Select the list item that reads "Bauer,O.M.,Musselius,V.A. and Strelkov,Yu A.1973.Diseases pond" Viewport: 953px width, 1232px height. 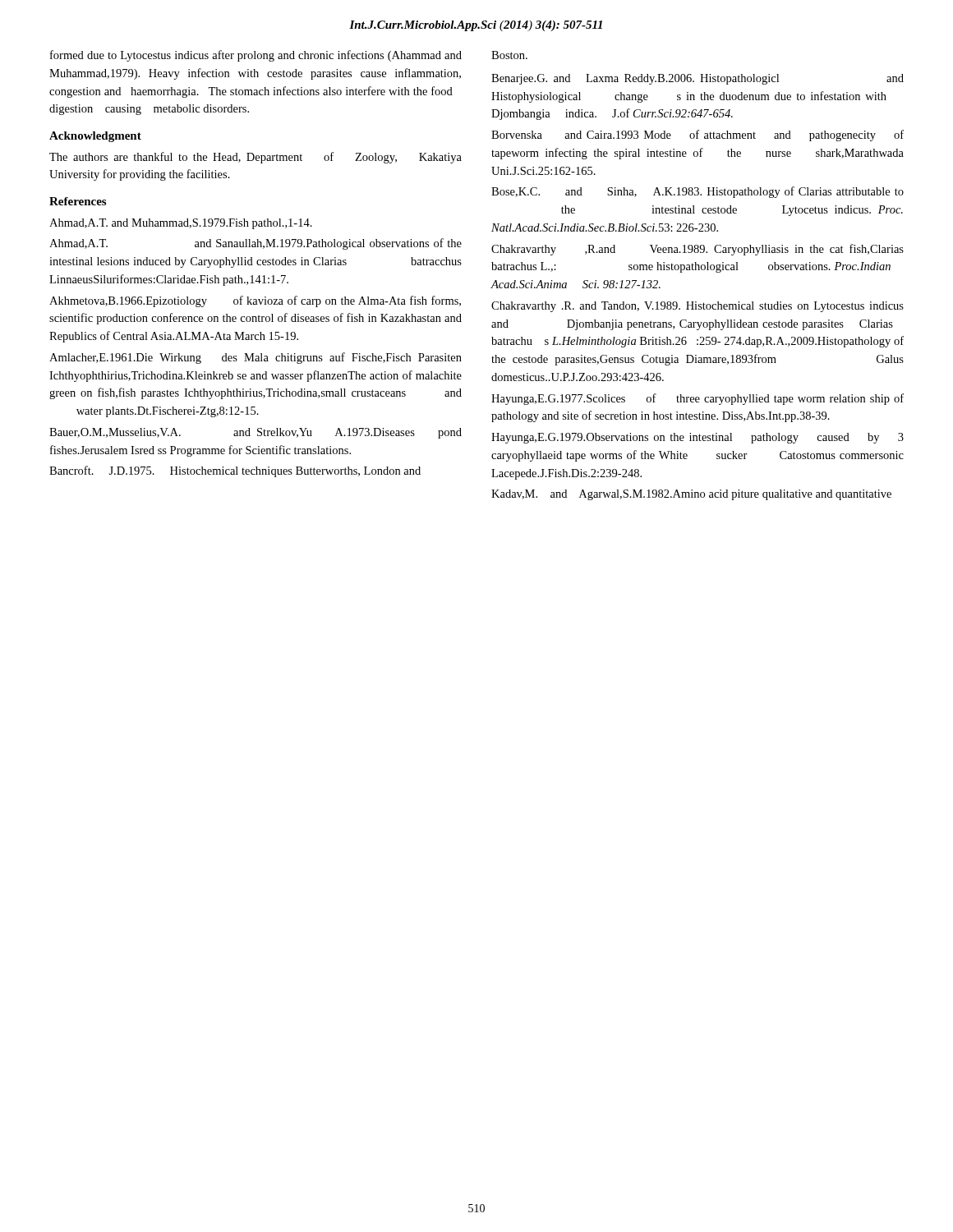coord(255,441)
